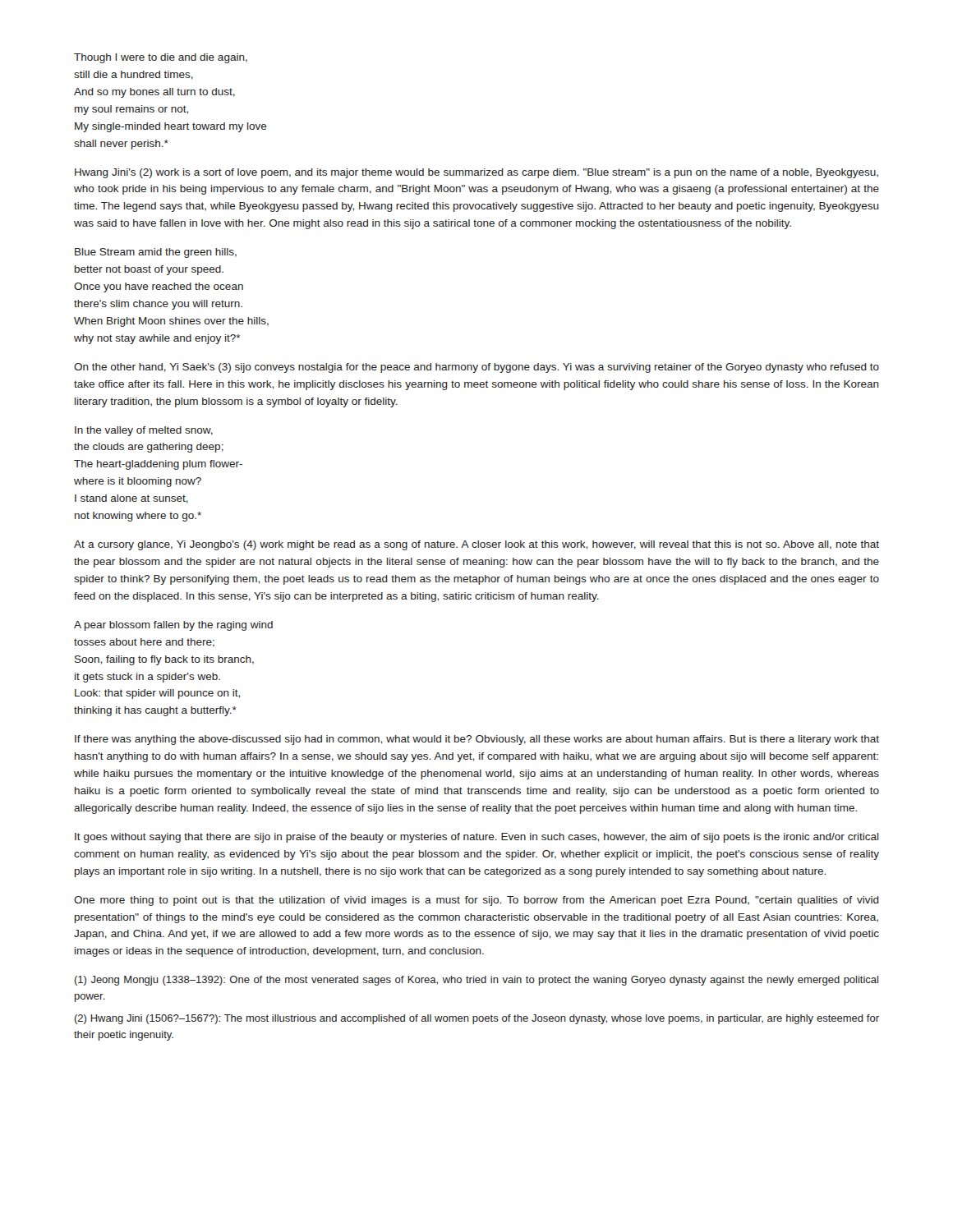
Task: Navigate to the passage starting "At a cursory glance, Yi Jeongbo's"
Action: tap(476, 570)
